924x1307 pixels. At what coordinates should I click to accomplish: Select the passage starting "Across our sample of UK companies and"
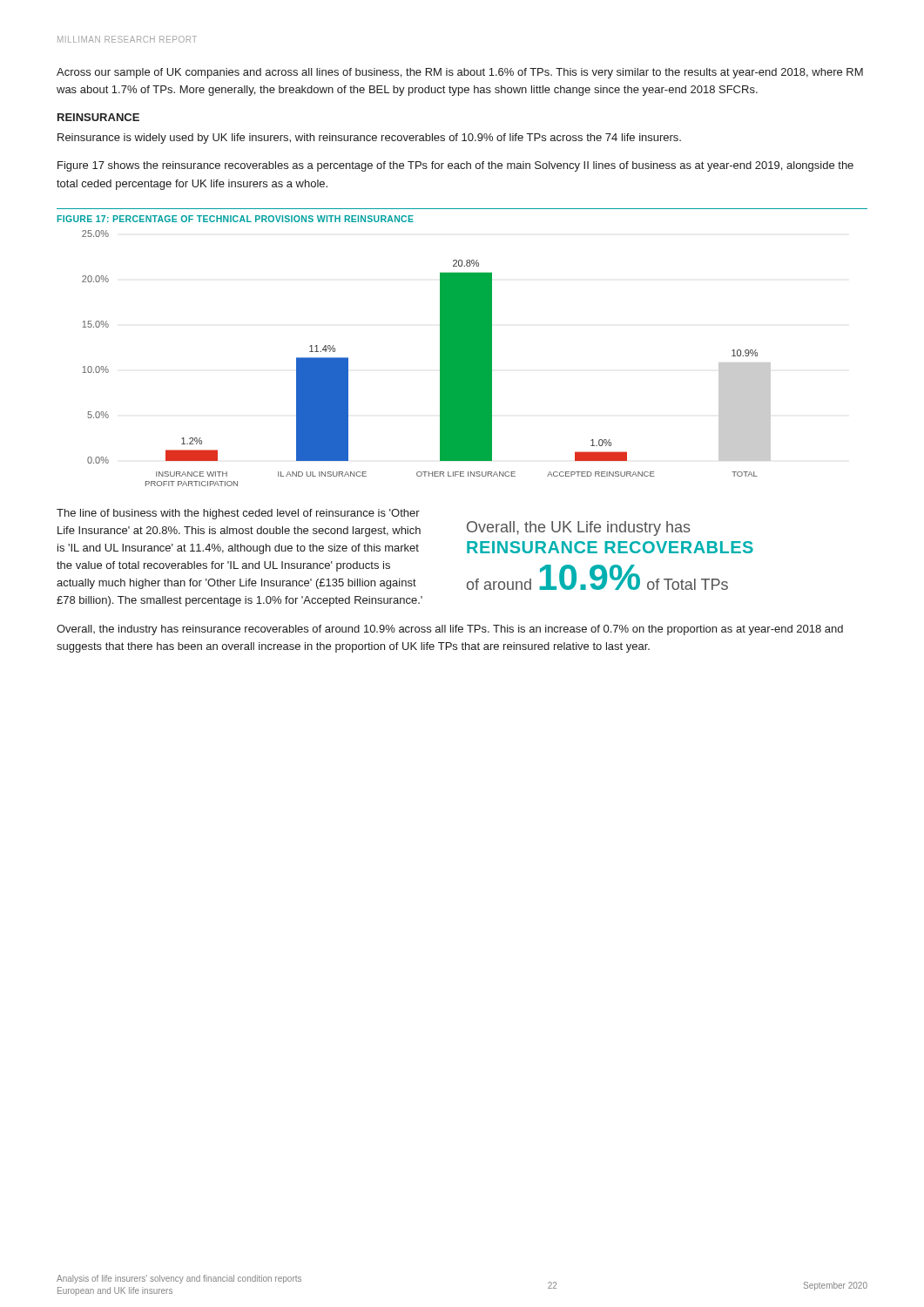[460, 81]
